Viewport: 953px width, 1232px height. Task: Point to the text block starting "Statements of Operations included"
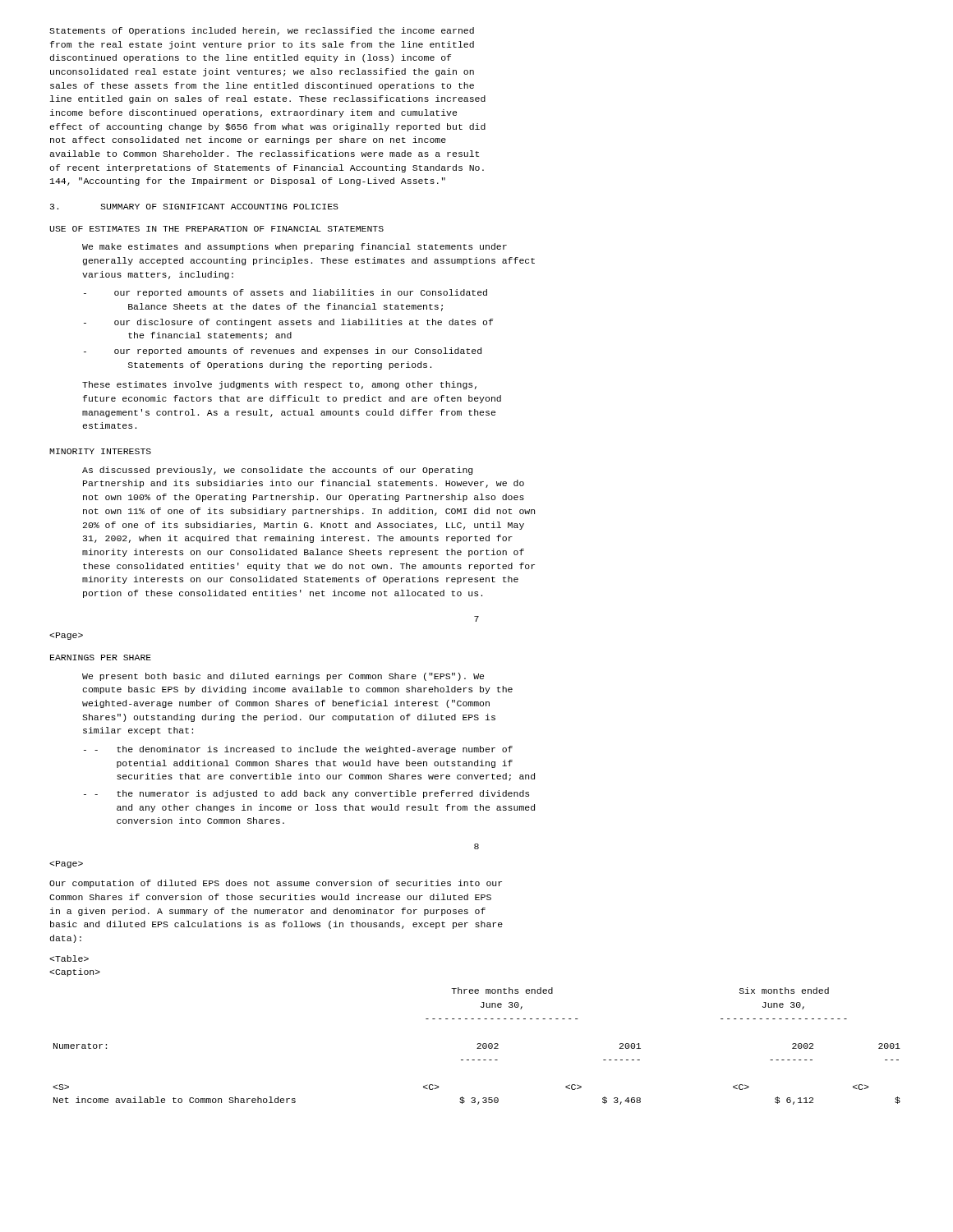click(268, 106)
